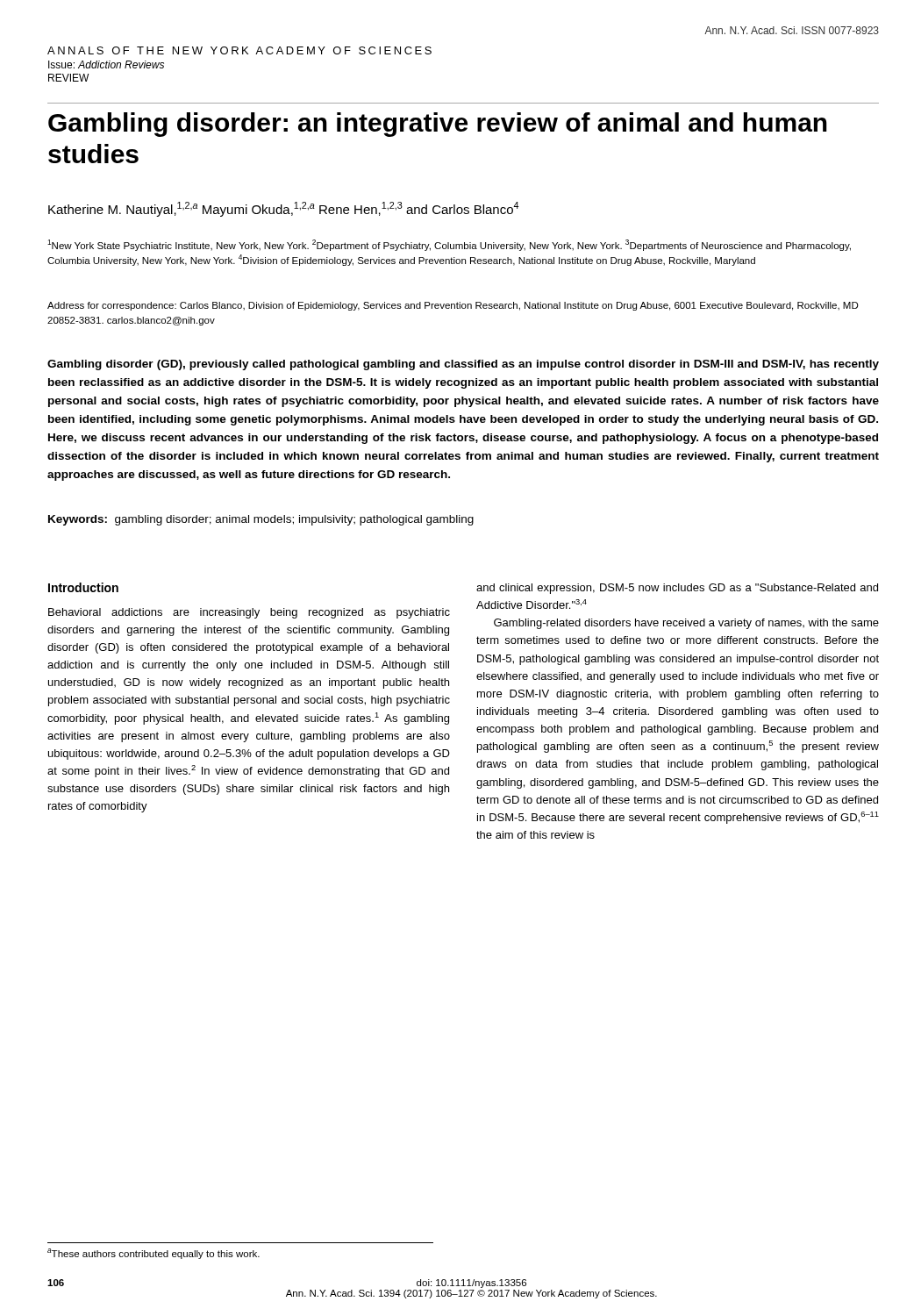The image size is (921, 1316).
Task: Where is the passage that starts "Address for correspondence: Carlos Blanco, Division"?
Action: (x=453, y=313)
